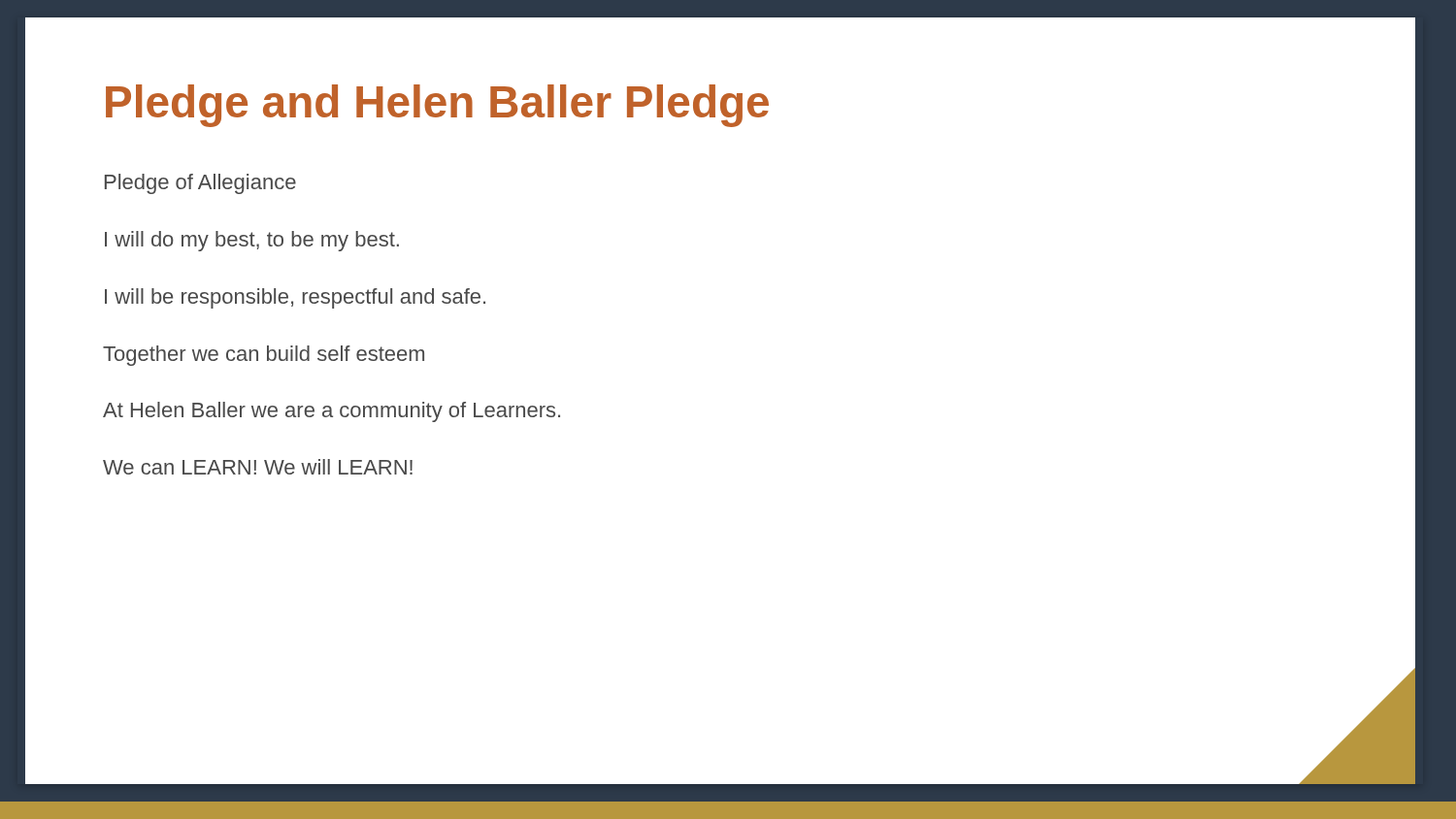Screen dimensions: 819x1456
Task: Where does it say "We can LEARN! We will LEARN!"?
Action: click(258, 467)
